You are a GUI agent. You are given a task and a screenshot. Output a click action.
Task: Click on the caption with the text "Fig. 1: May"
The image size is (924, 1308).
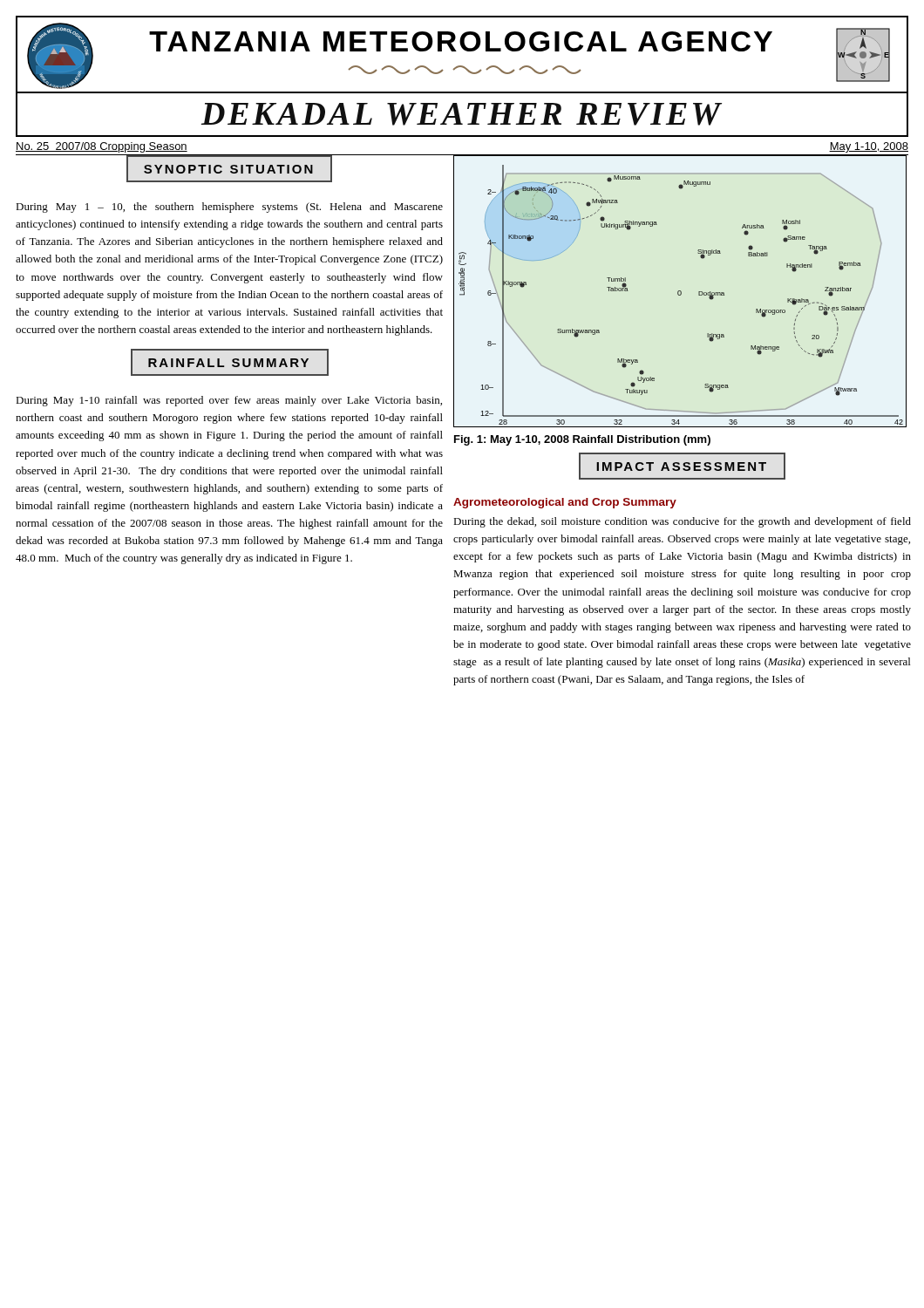(x=582, y=439)
